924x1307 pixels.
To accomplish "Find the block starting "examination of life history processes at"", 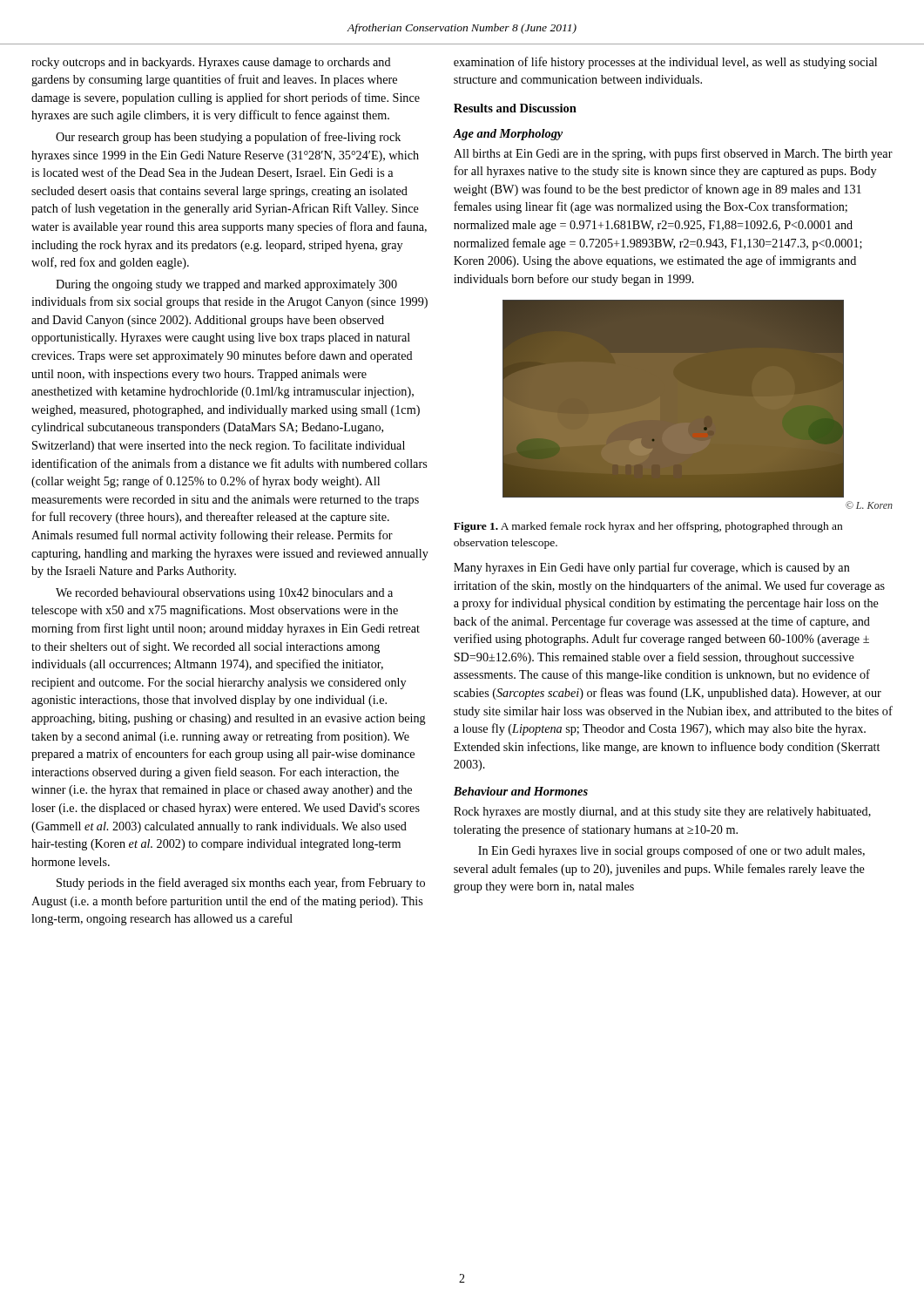I will pos(673,71).
